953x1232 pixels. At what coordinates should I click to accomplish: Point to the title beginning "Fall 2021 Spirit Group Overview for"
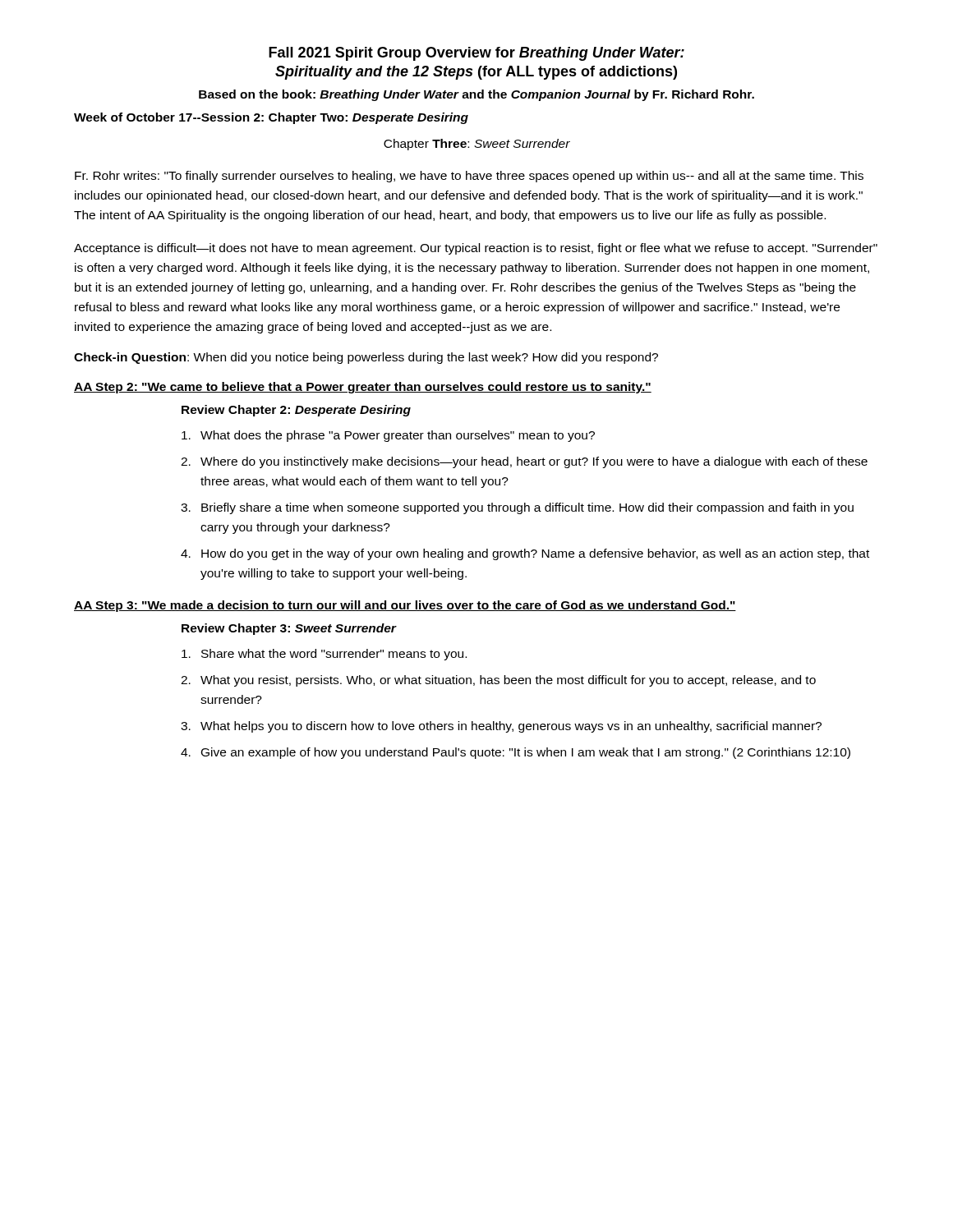[x=476, y=53]
